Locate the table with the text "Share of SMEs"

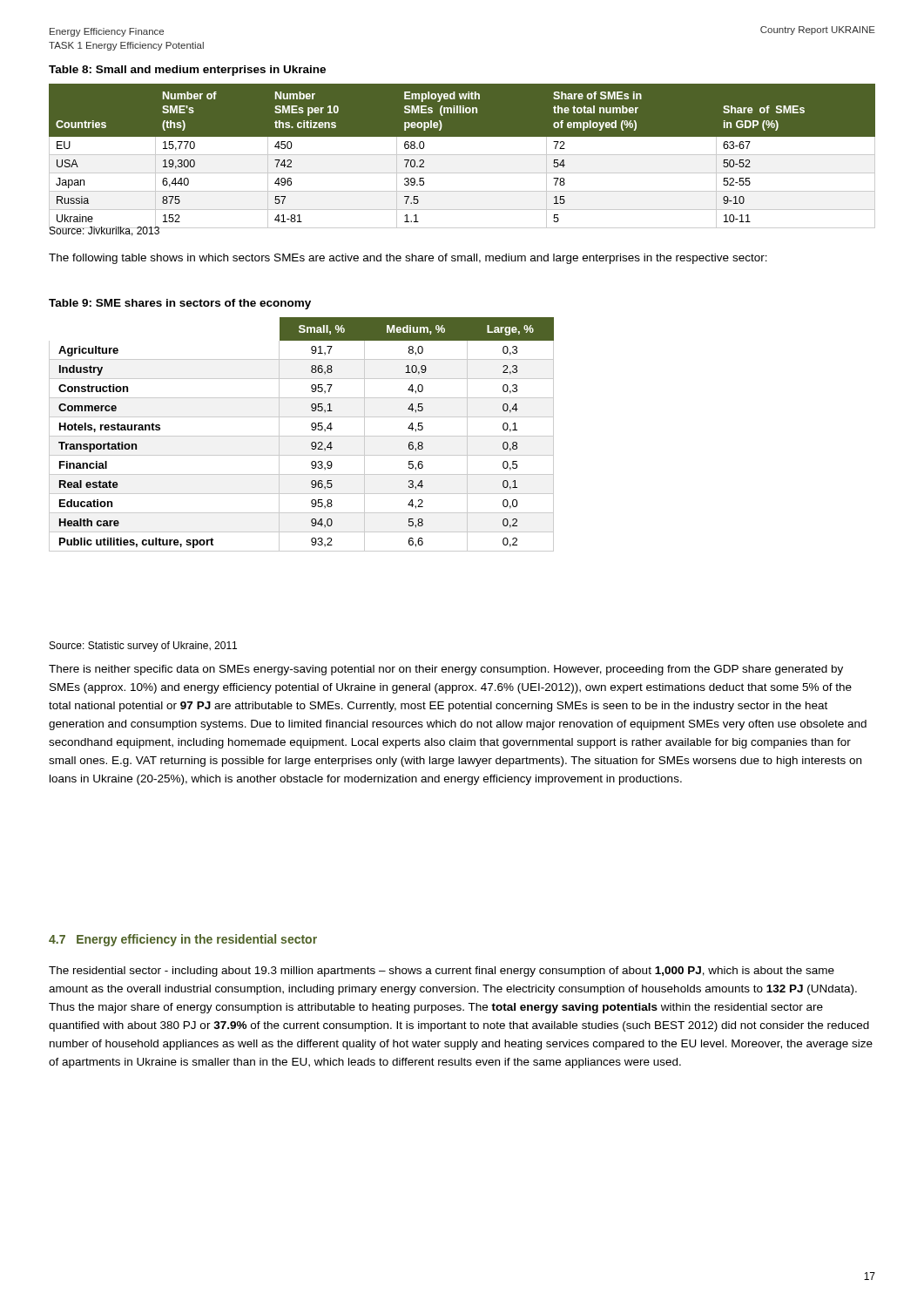pyautogui.click(x=462, y=156)
